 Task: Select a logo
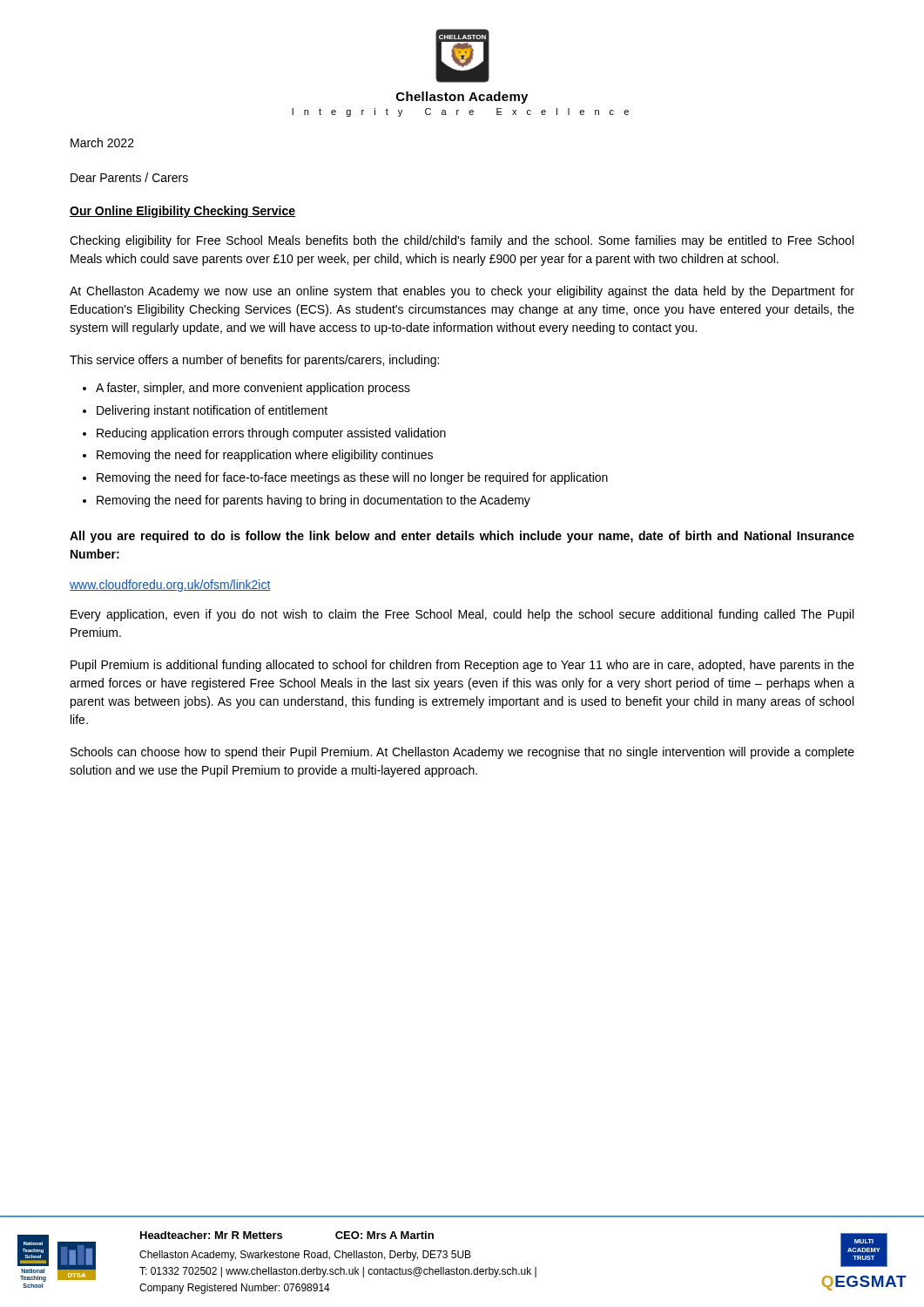462,56
